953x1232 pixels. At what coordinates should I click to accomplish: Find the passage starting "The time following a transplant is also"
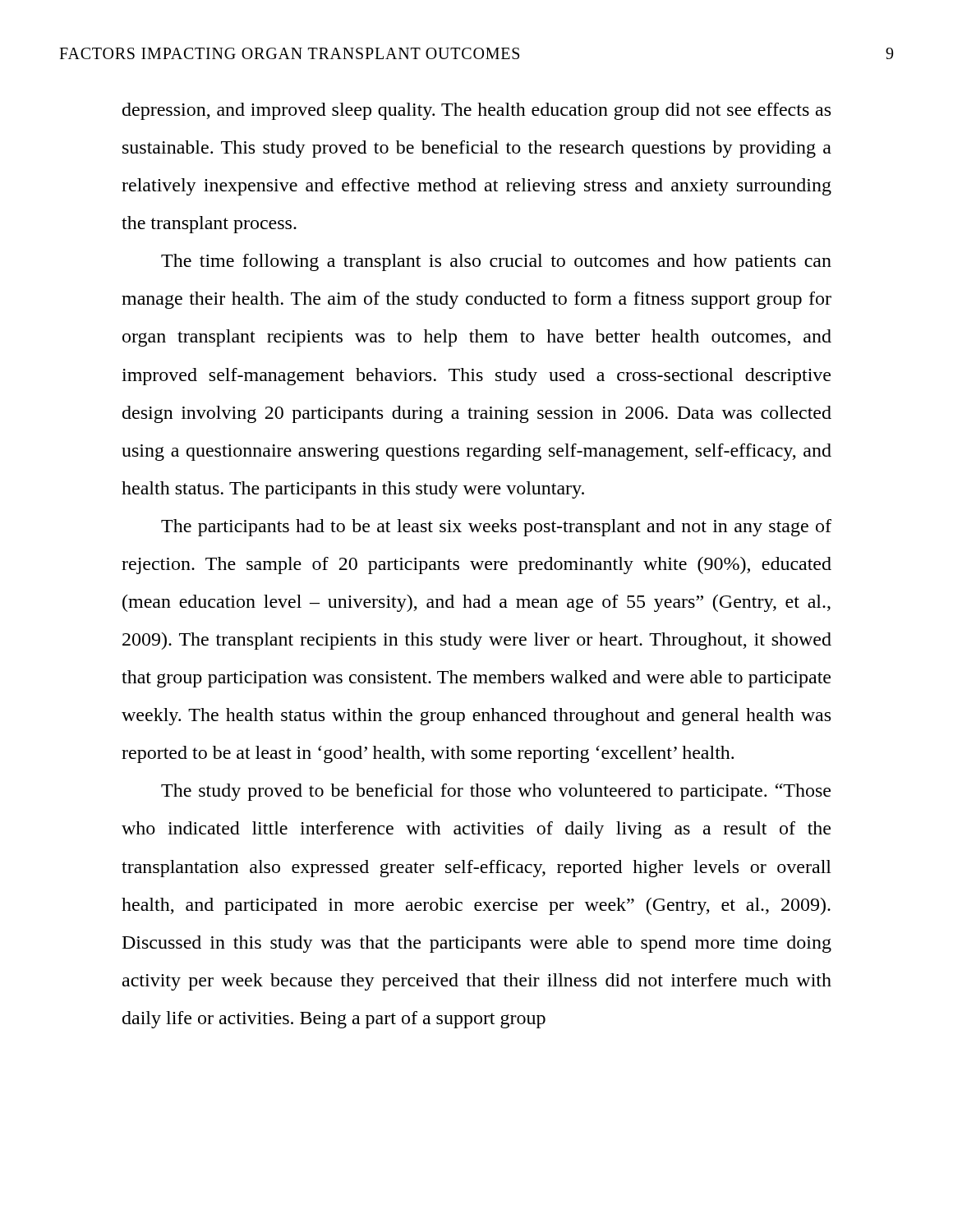476,374
